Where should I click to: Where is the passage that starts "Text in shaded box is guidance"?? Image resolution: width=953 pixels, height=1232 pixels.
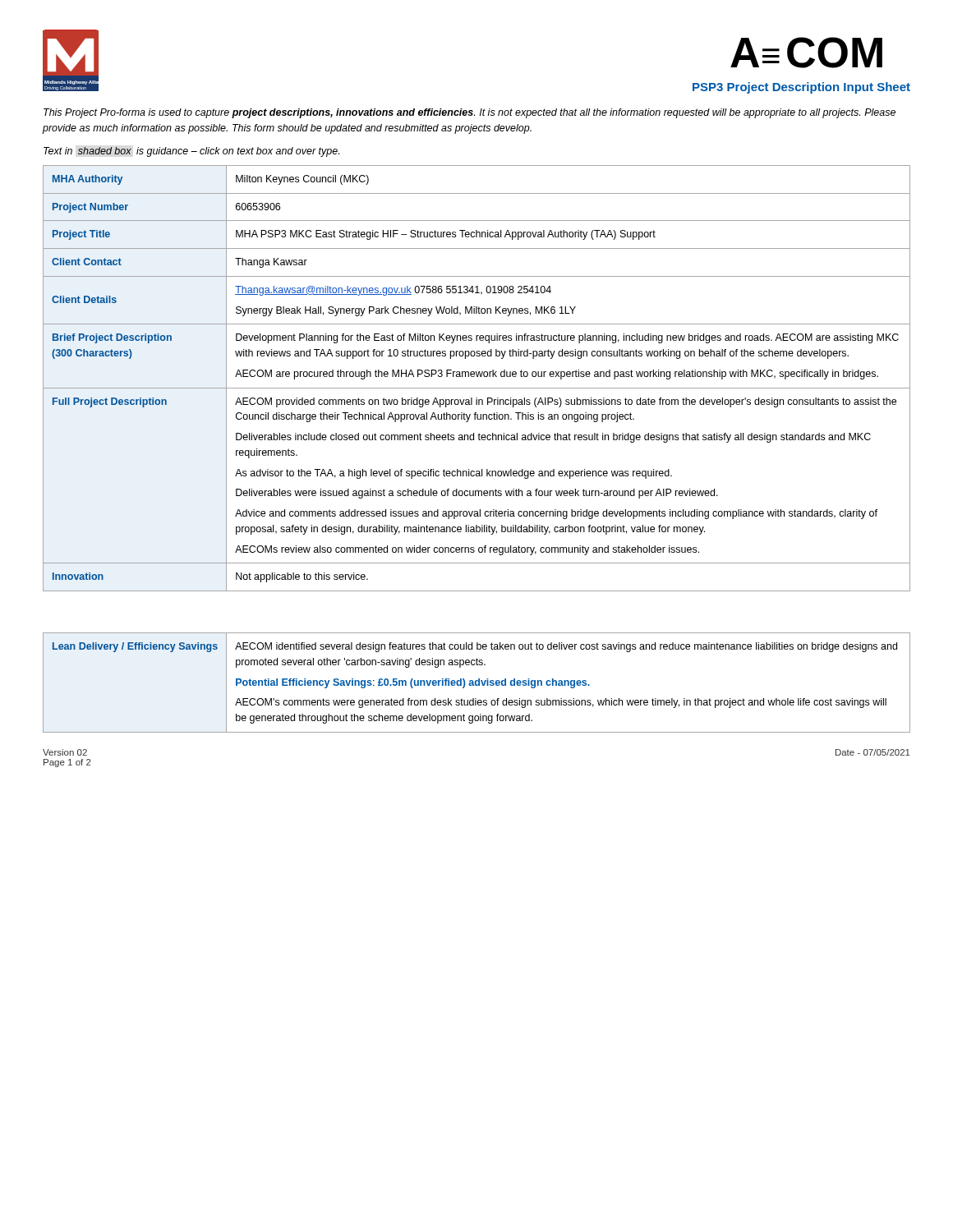[192, 151]
